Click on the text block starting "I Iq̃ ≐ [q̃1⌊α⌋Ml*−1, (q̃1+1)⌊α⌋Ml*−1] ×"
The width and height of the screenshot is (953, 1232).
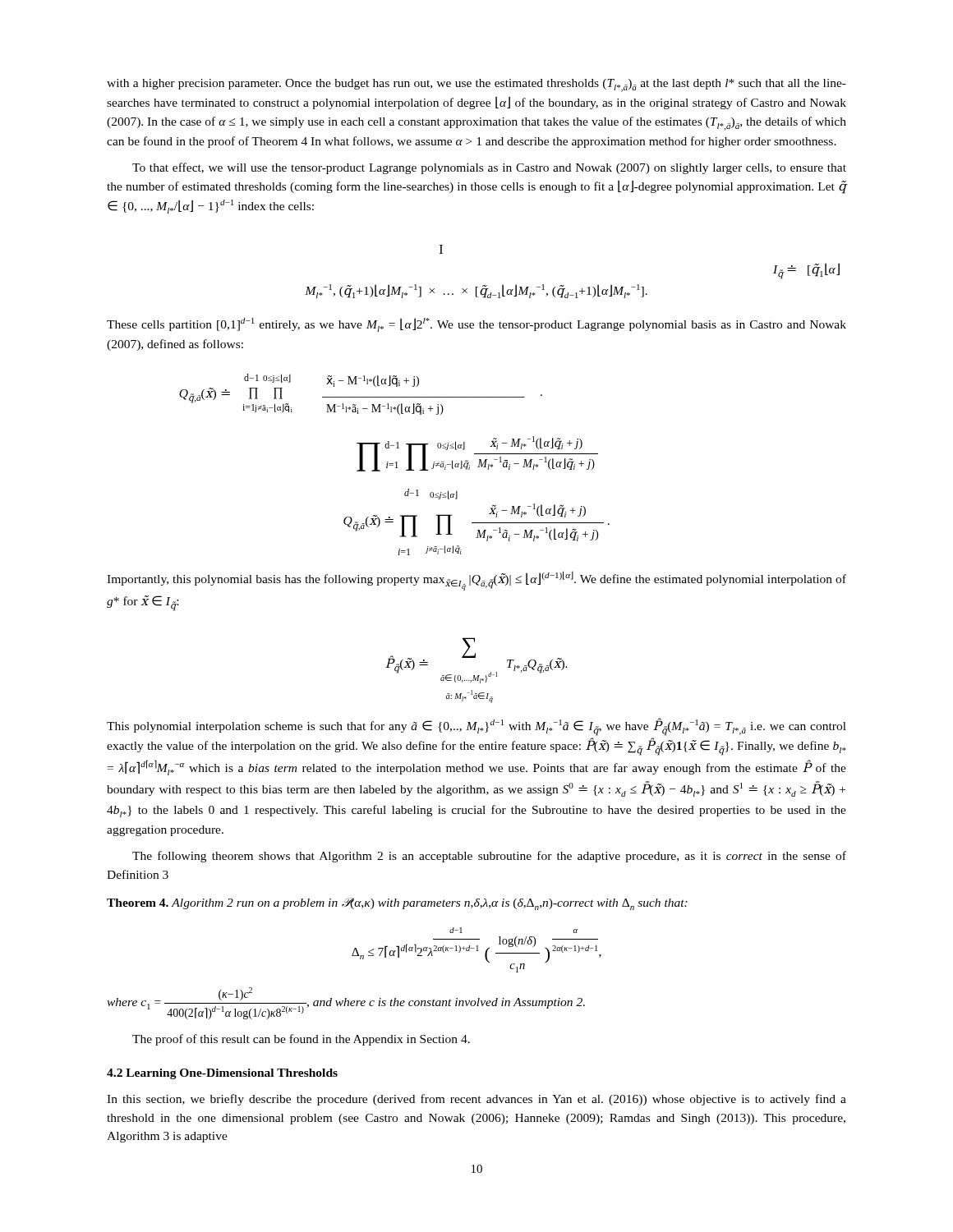tap(441, 249)
